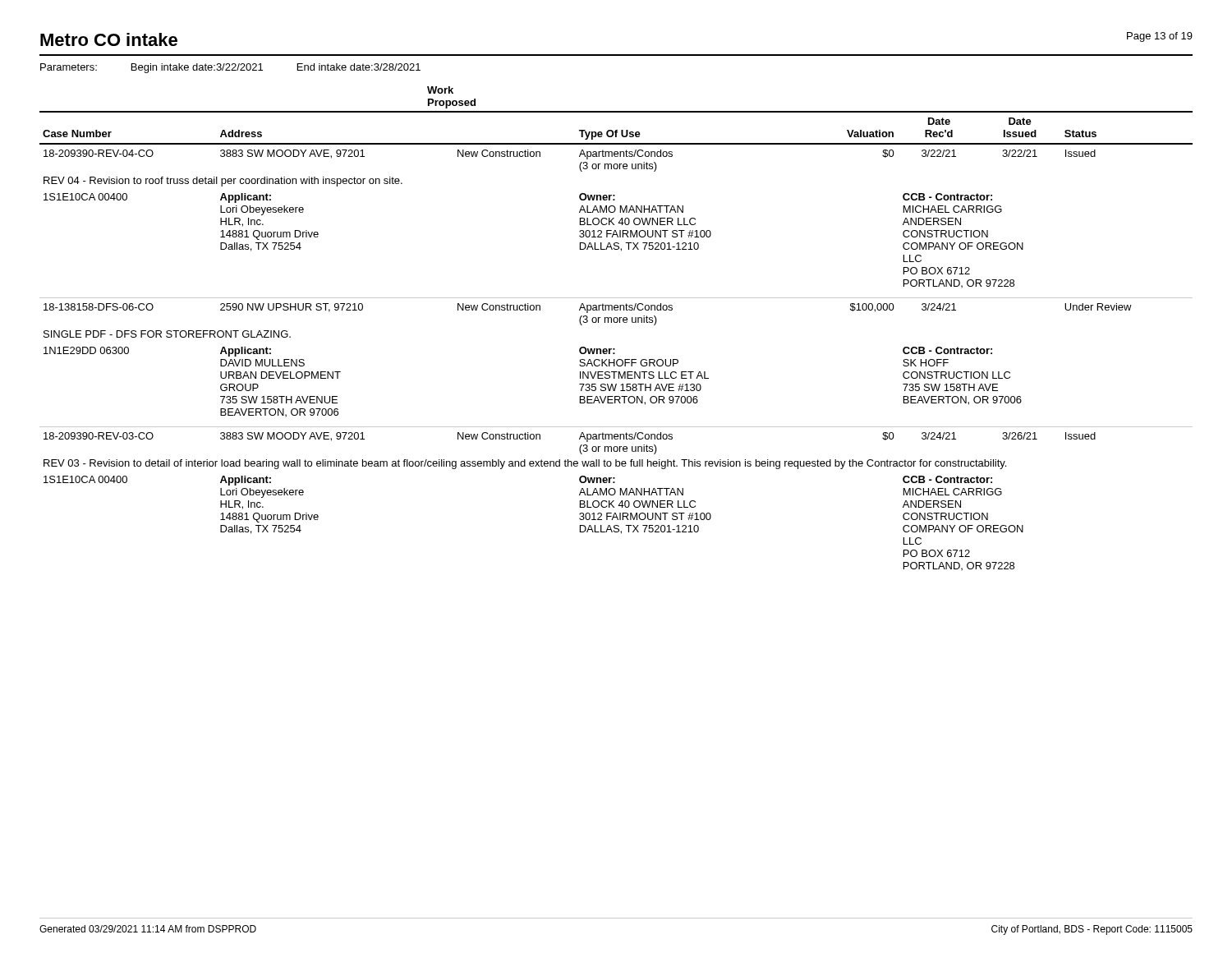Image resolution: width=1232 pixels, height=953 pixels.
Task: Where is the passage that starts "Parameters: Begin intake date:3/22/2021 End"?
Action: [230, 67]
